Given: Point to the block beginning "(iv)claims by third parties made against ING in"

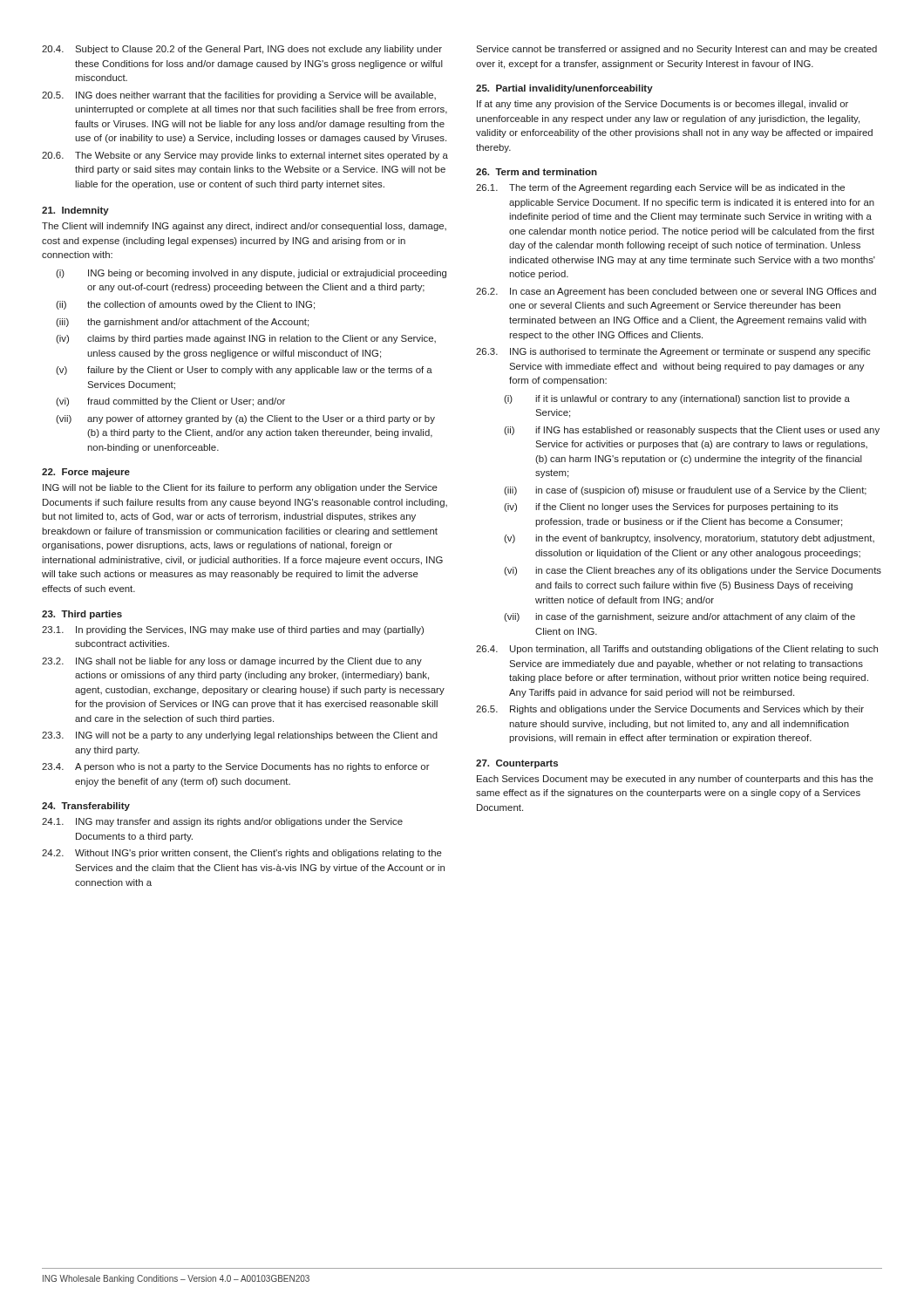Looking at the screenshot, I should click(x=252, y=346).
